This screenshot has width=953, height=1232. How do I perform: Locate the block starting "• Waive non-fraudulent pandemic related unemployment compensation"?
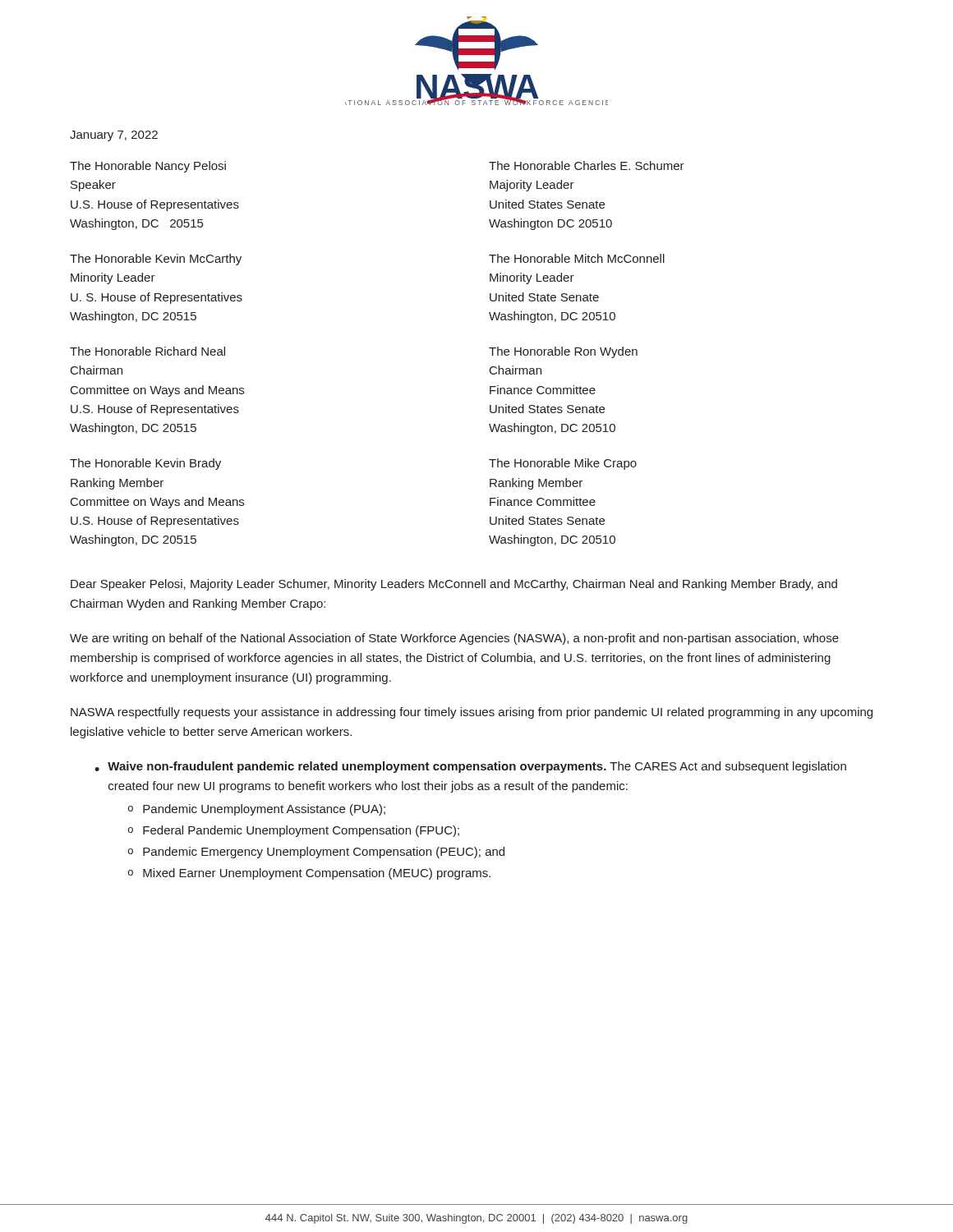470,767
